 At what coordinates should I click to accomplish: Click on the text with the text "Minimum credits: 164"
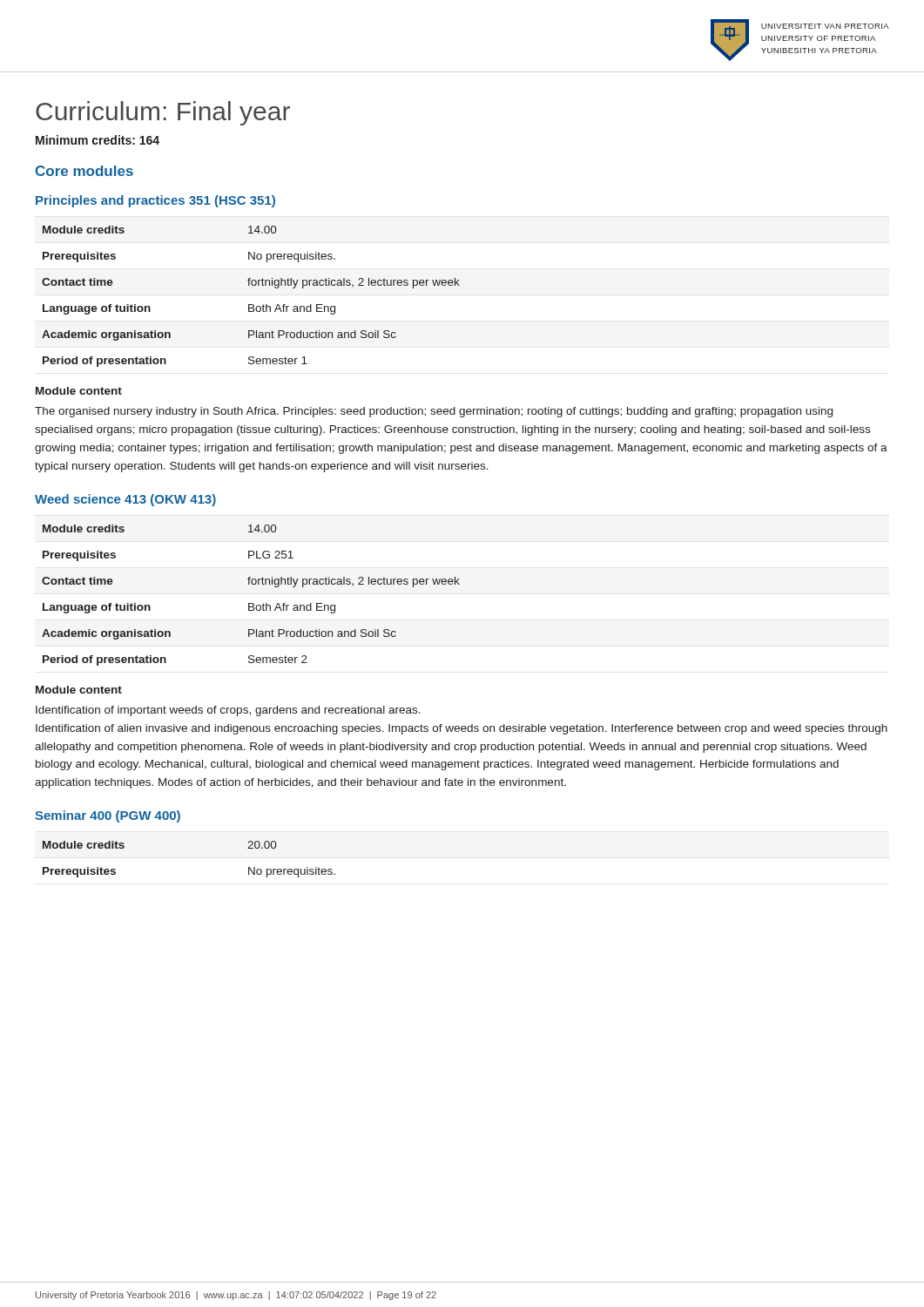(x=97, y=140)
